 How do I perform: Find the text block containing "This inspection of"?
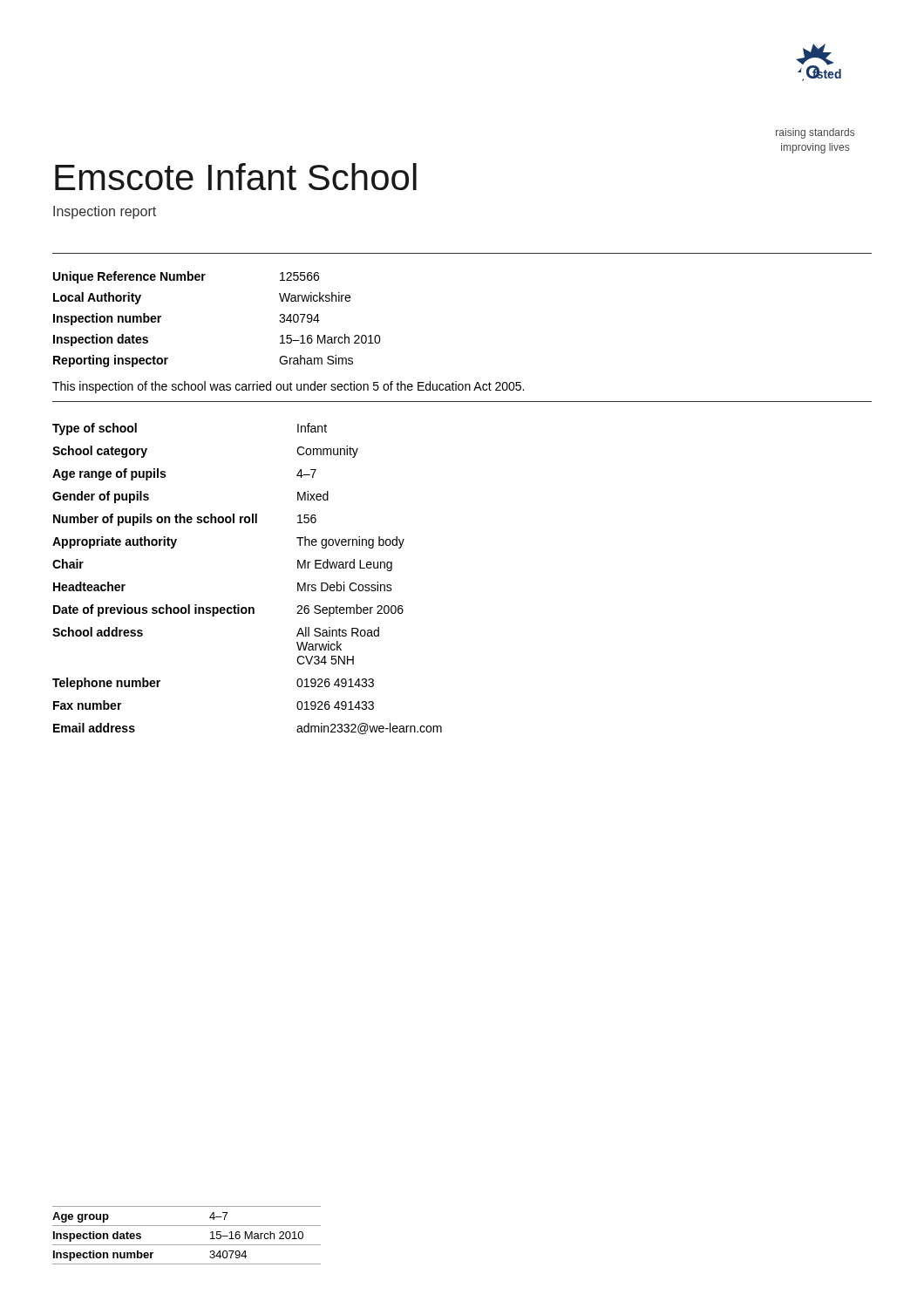pos(289,386)
